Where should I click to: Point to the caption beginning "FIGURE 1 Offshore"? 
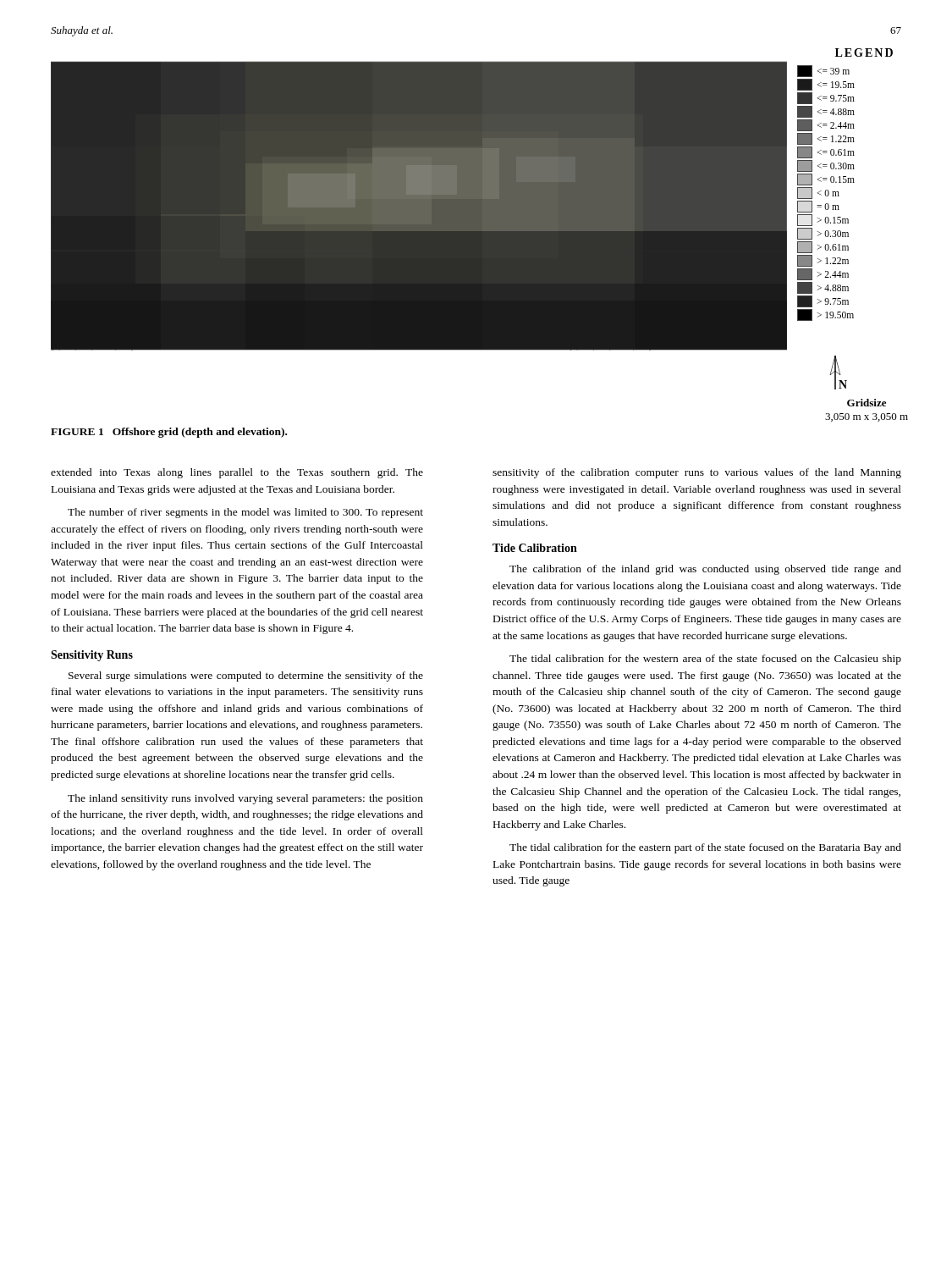(169, 431)
